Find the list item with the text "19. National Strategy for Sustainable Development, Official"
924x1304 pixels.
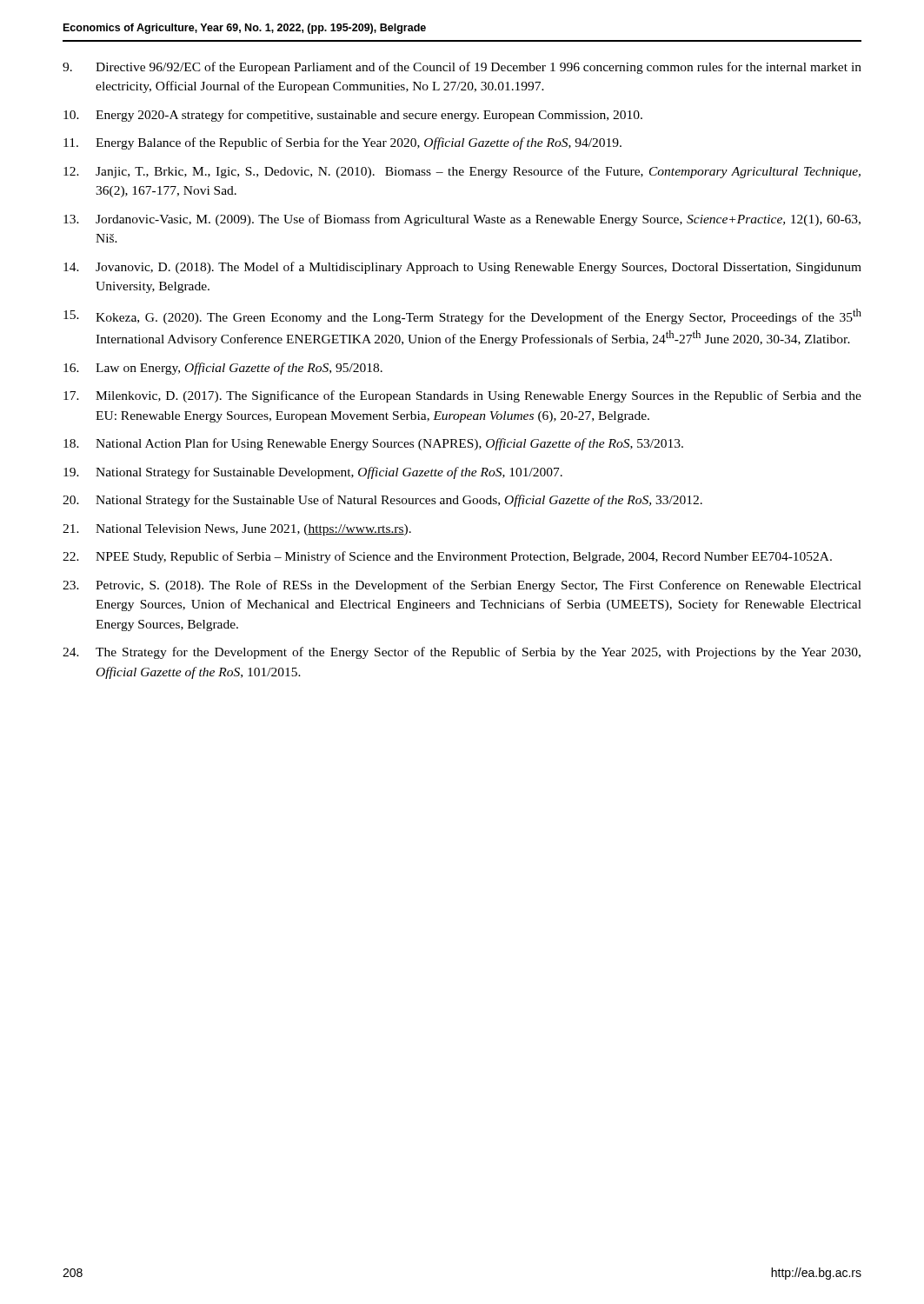pyautogui.click(x=462, y=472)
